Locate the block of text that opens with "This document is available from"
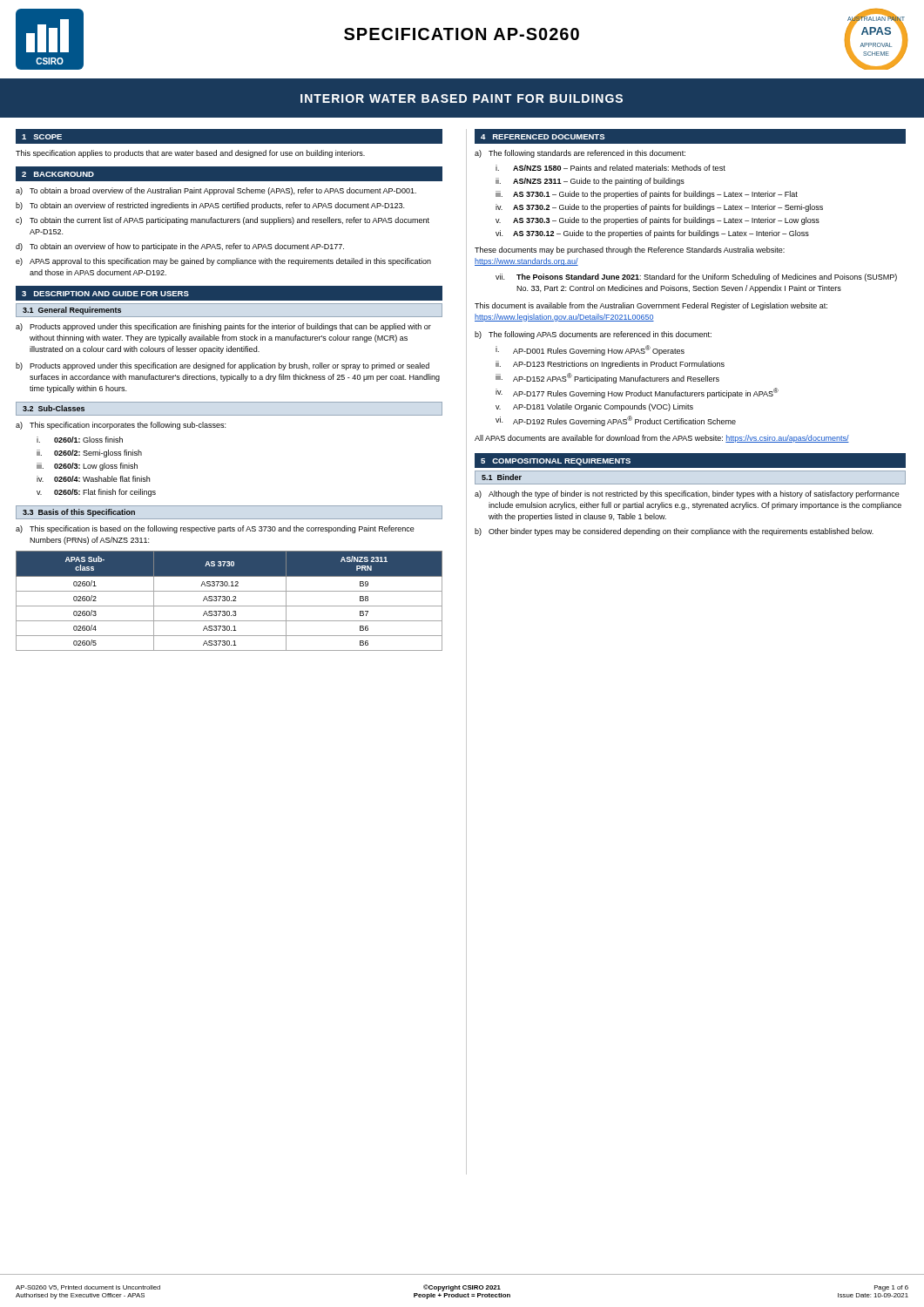 pos(651,311)
